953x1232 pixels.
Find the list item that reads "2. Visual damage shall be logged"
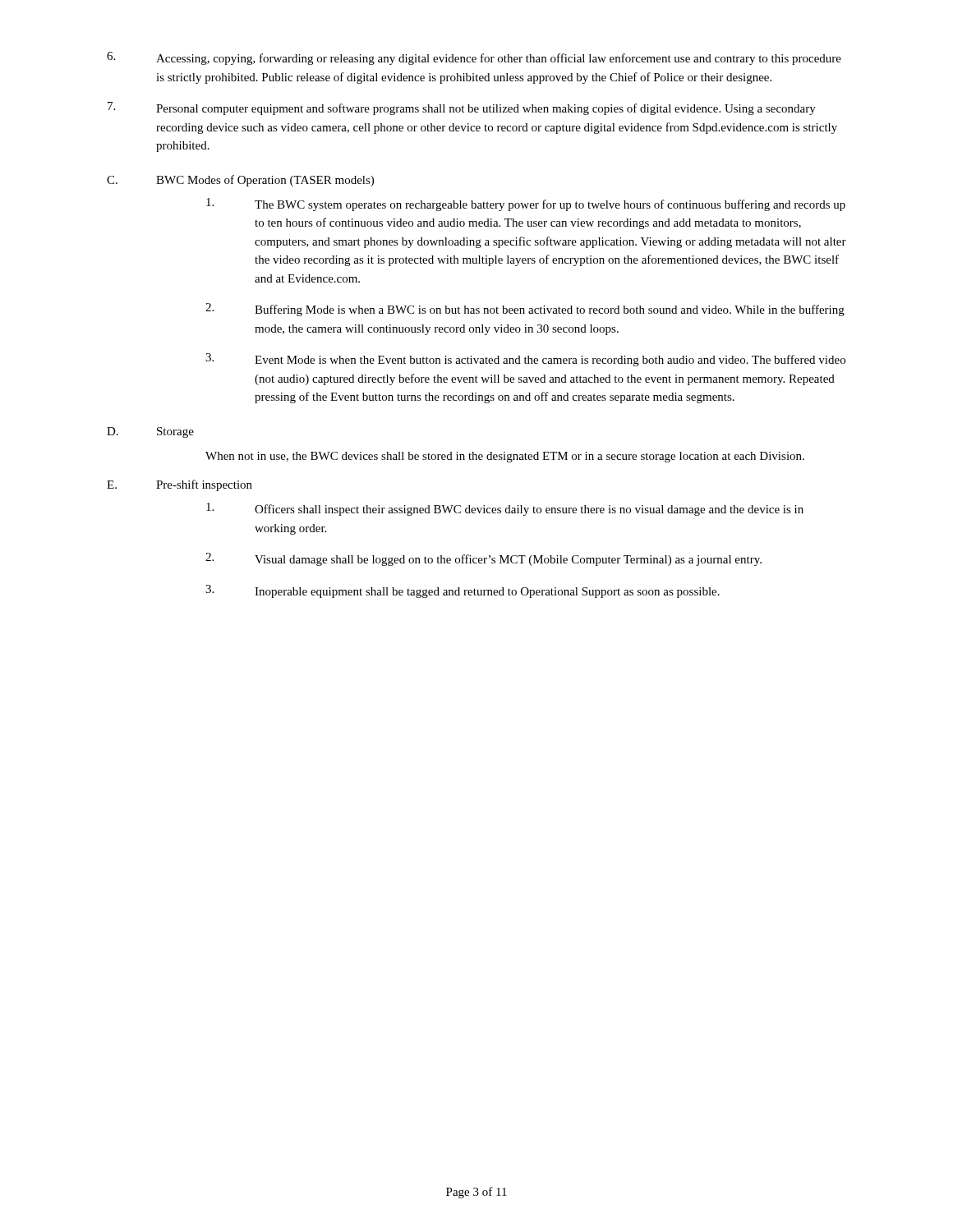click(x=526, y=560)
